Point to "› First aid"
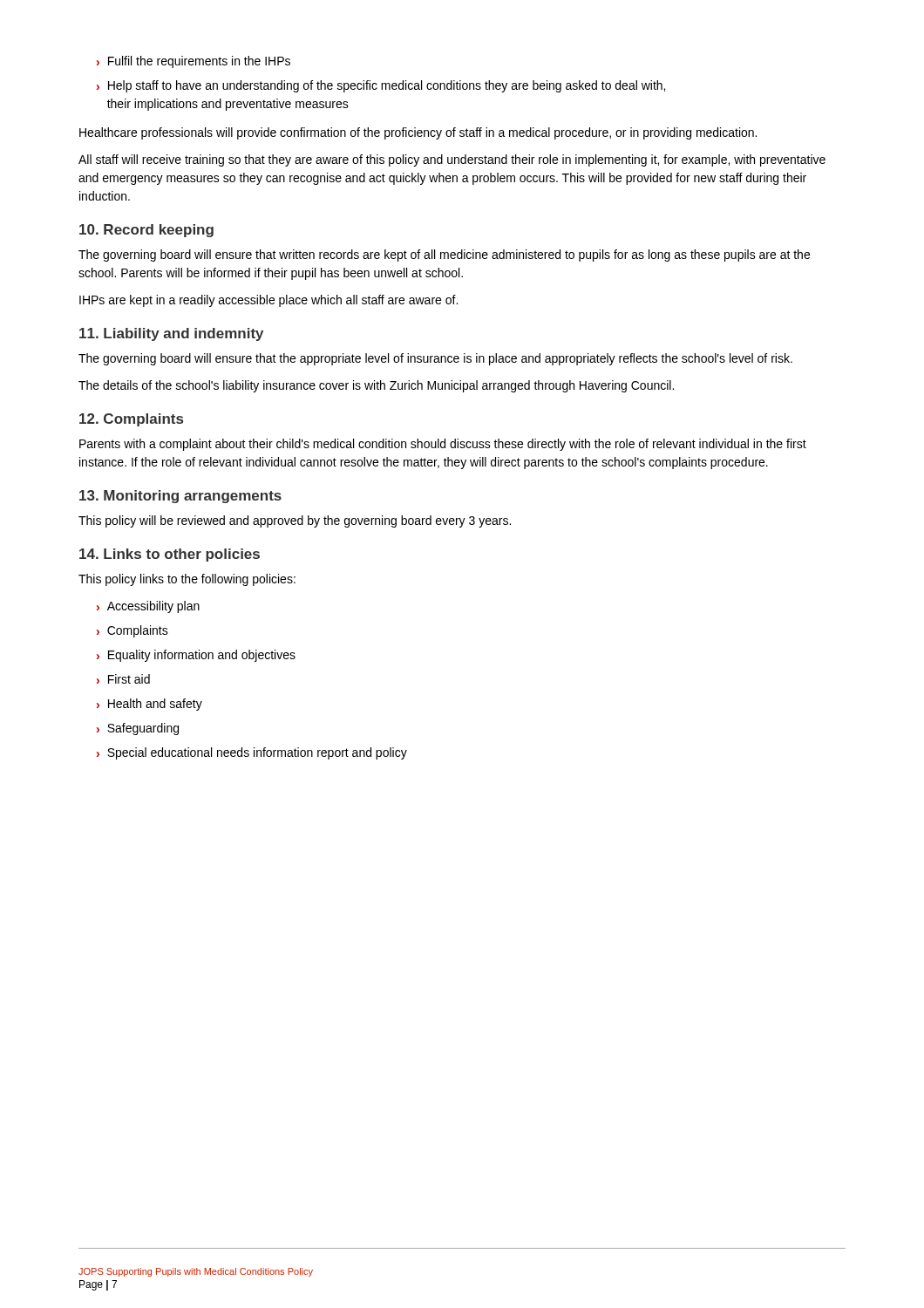 123,679
